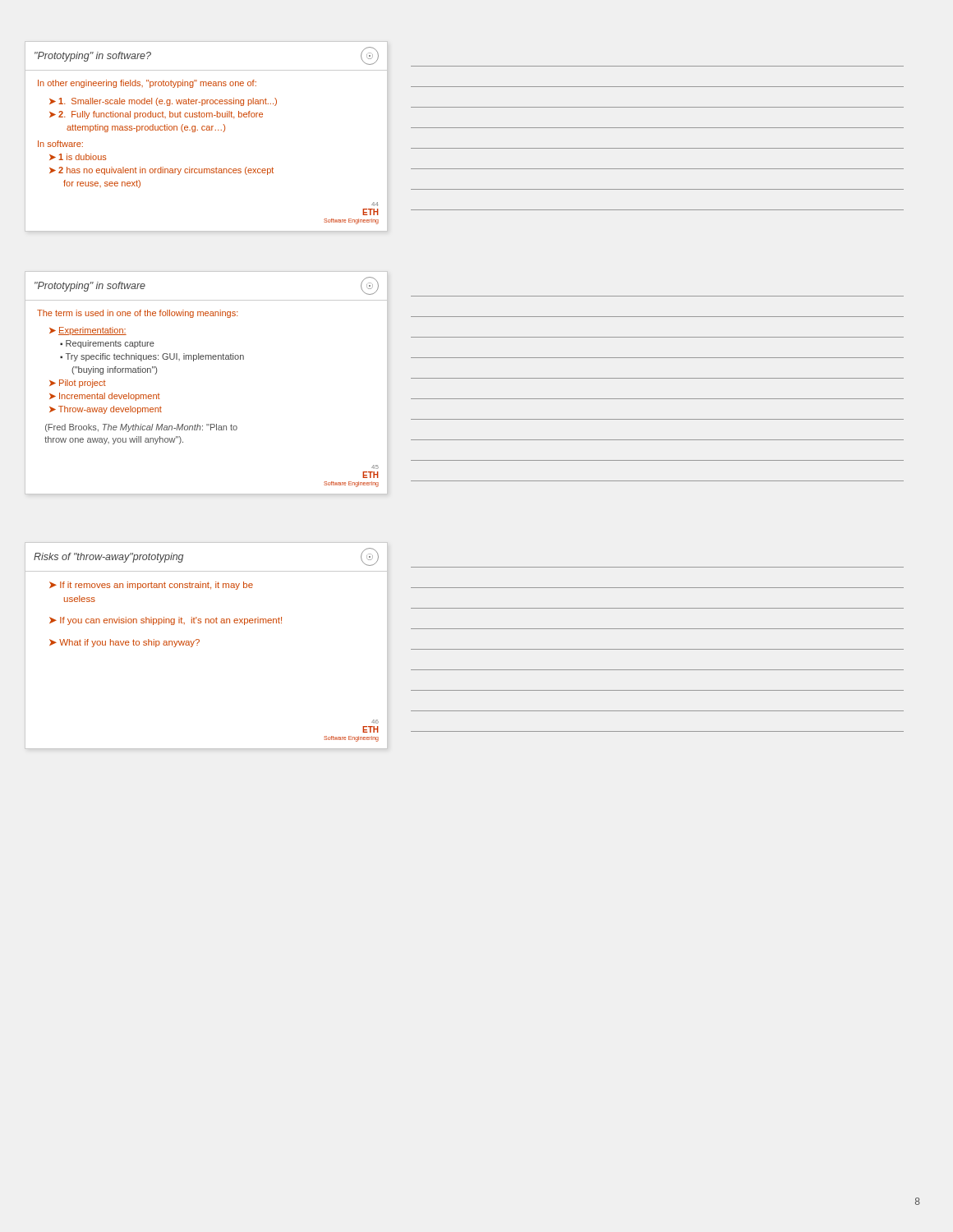Navigate to the region starting "In other engineering fields, "prototyping""
This screenshot has height=1232, width=953.
pos(147,83)
